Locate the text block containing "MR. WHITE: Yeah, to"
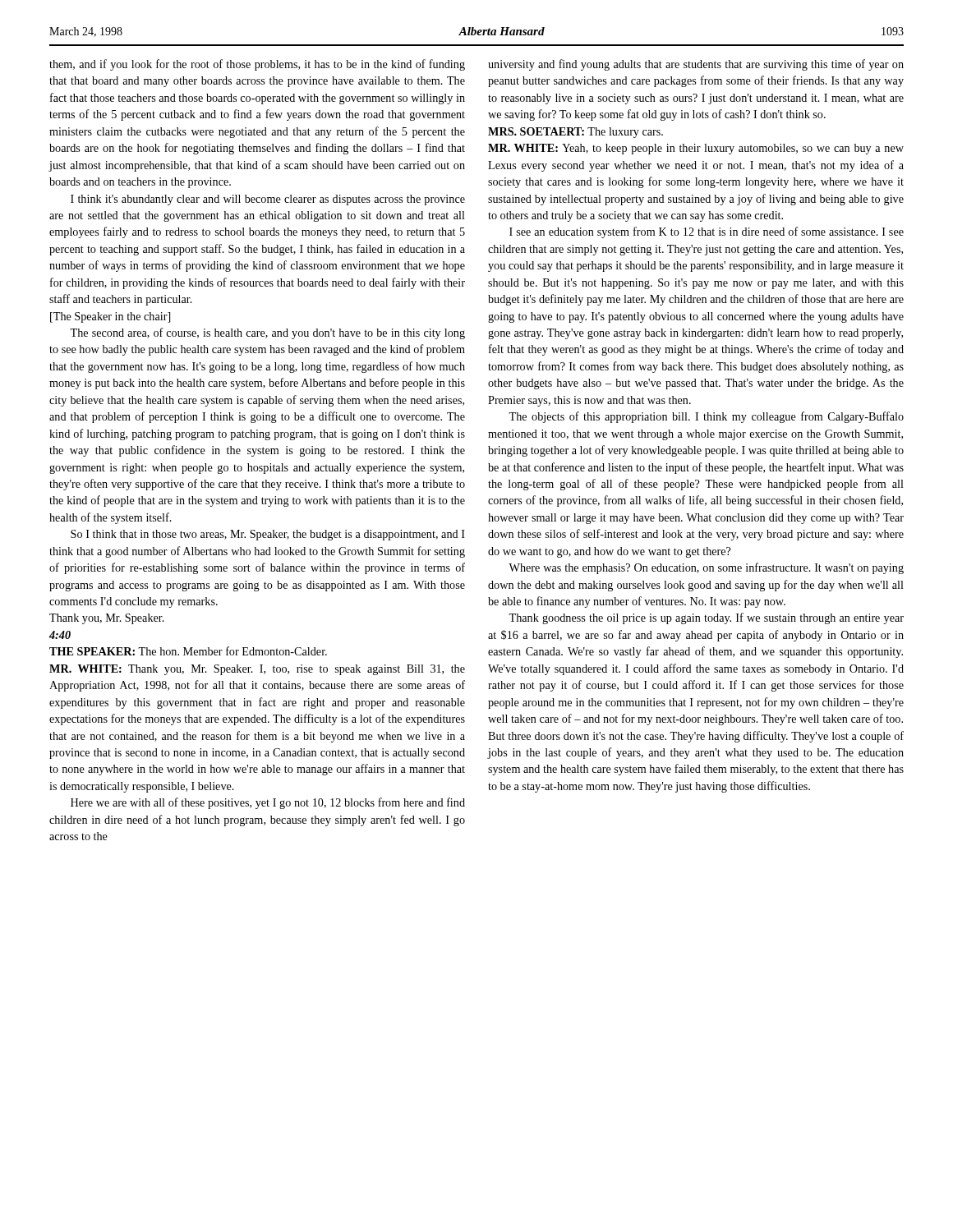Screen dimensions: 1232x953 coord(696,182)
